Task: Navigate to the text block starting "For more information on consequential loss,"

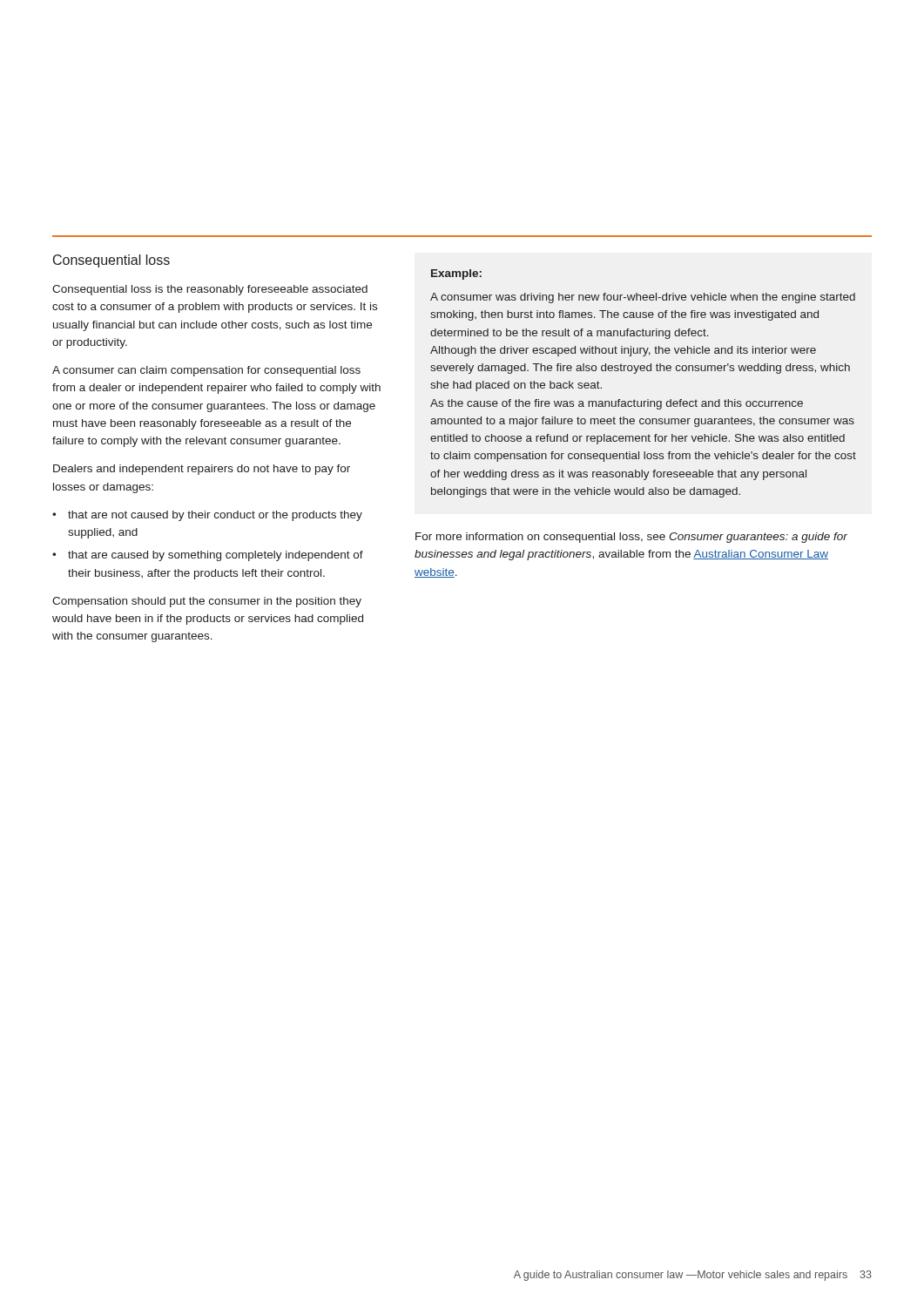Action: [x=643, y=554]
